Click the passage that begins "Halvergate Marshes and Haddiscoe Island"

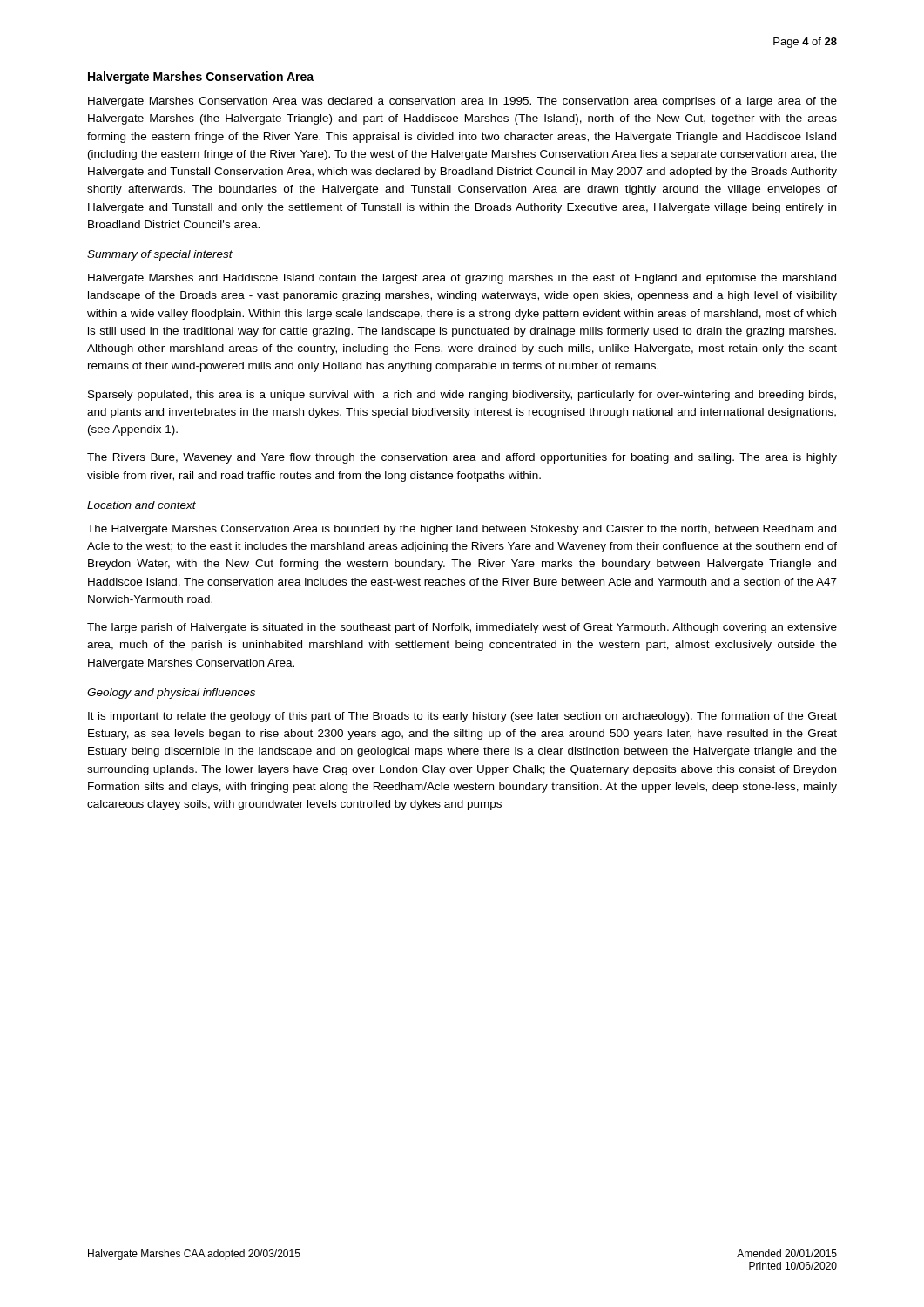click(x=462, y=322)
